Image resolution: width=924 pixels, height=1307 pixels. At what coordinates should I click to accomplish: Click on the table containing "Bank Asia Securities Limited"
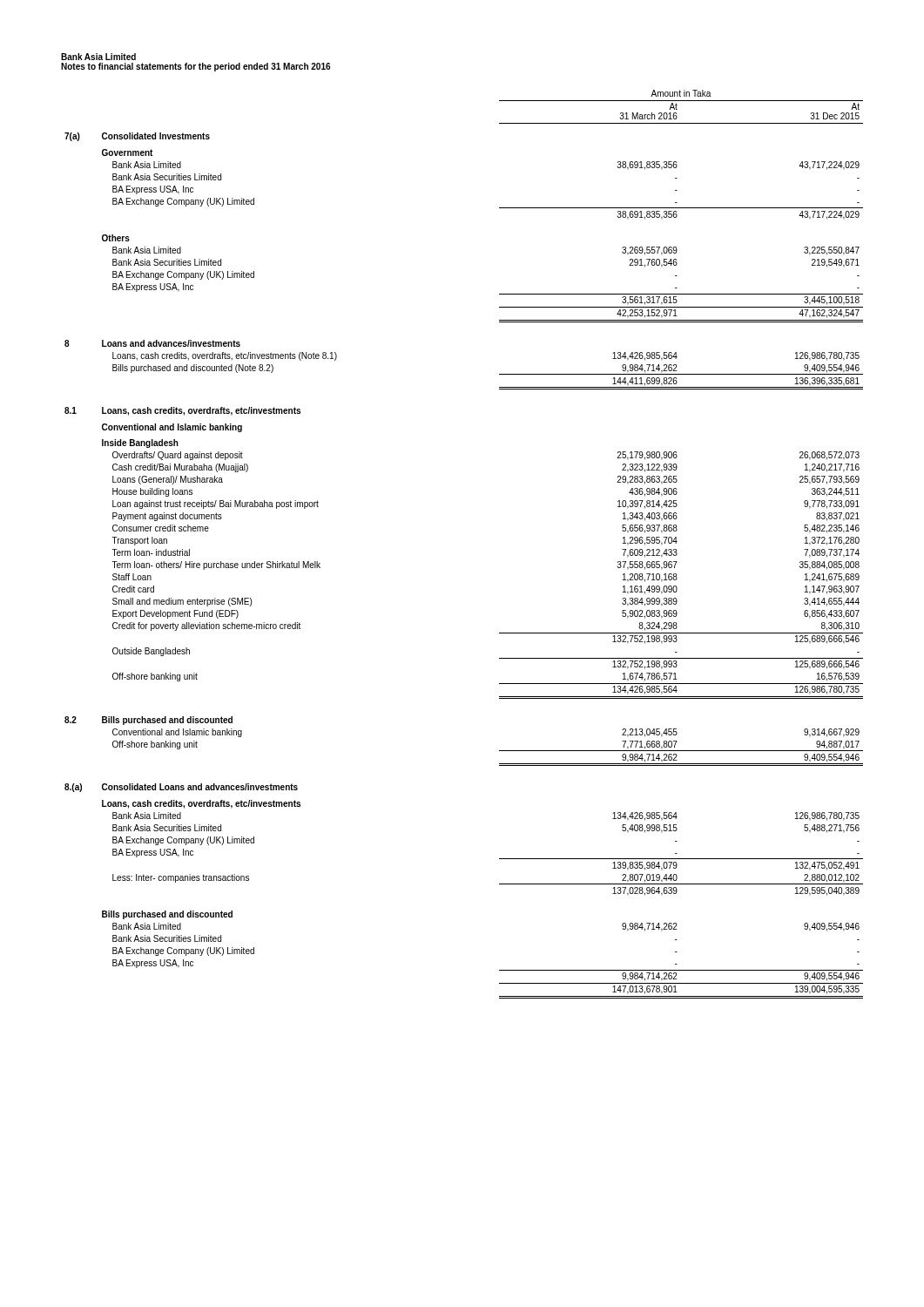pyautogui.click(x=462, y=543)
